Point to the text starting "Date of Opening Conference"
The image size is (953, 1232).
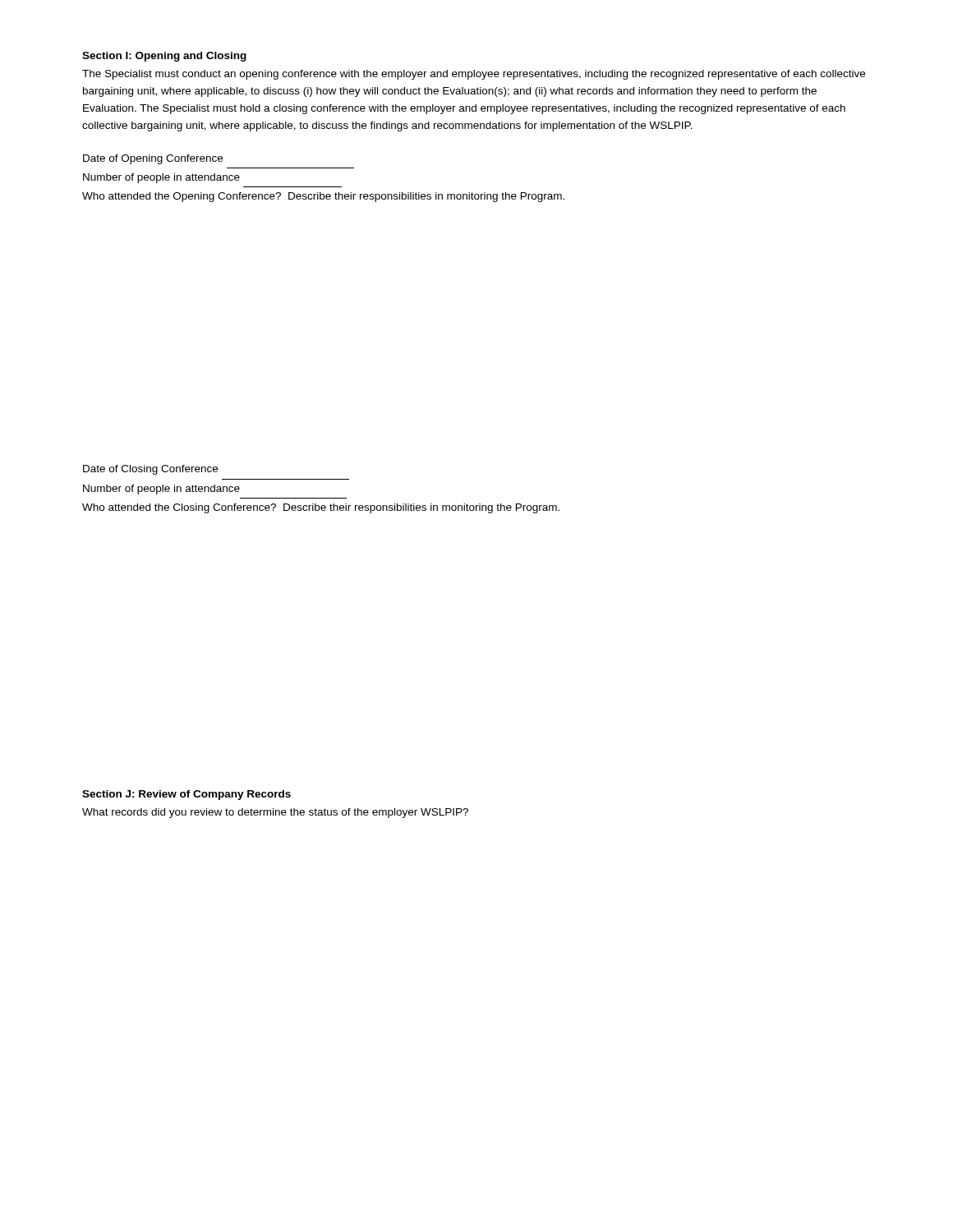(x=218, y=159)
